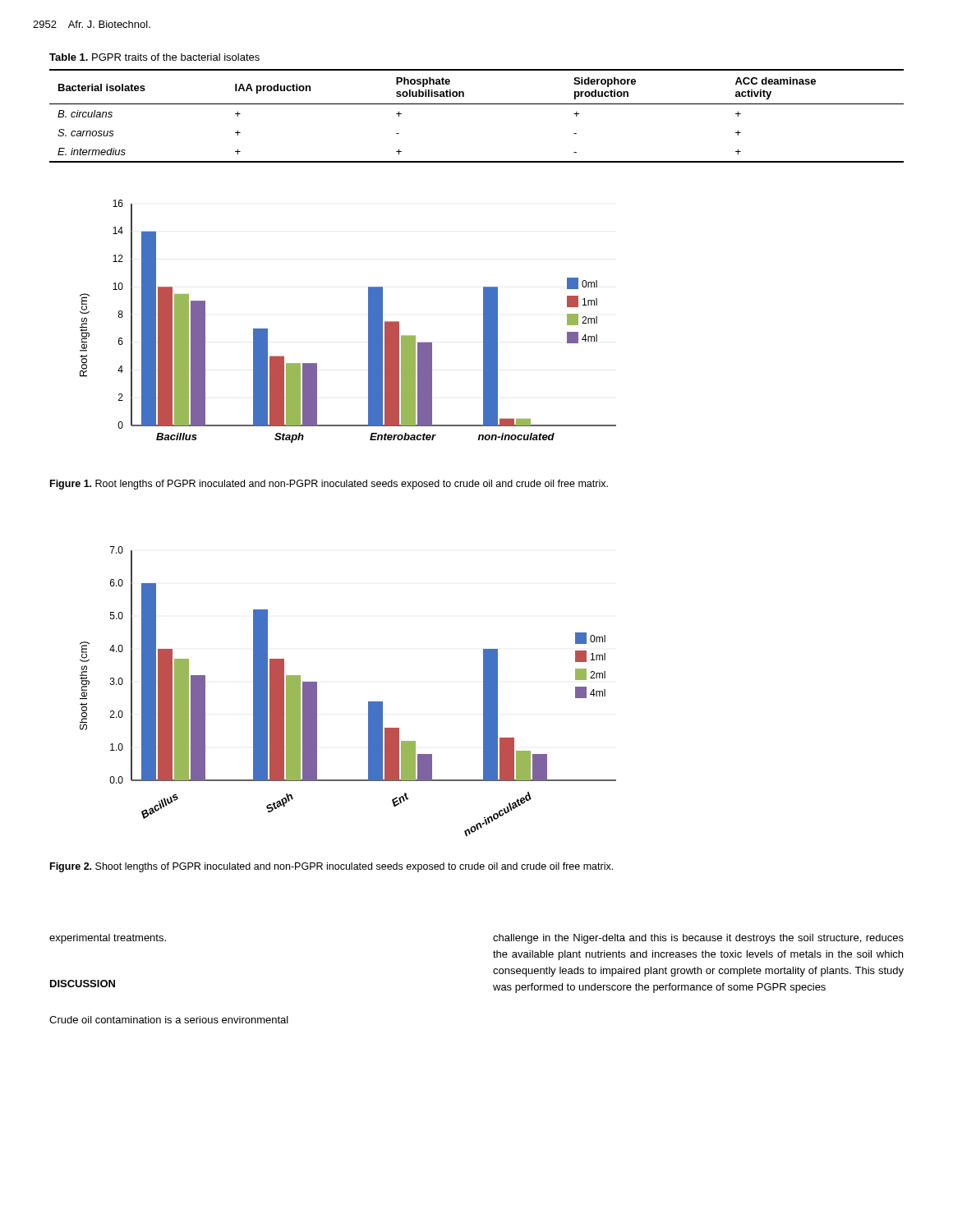
Task: Select the passage starting "Figure 1. Root lengths of PGPR inoculated"
Action: point(329,484)
